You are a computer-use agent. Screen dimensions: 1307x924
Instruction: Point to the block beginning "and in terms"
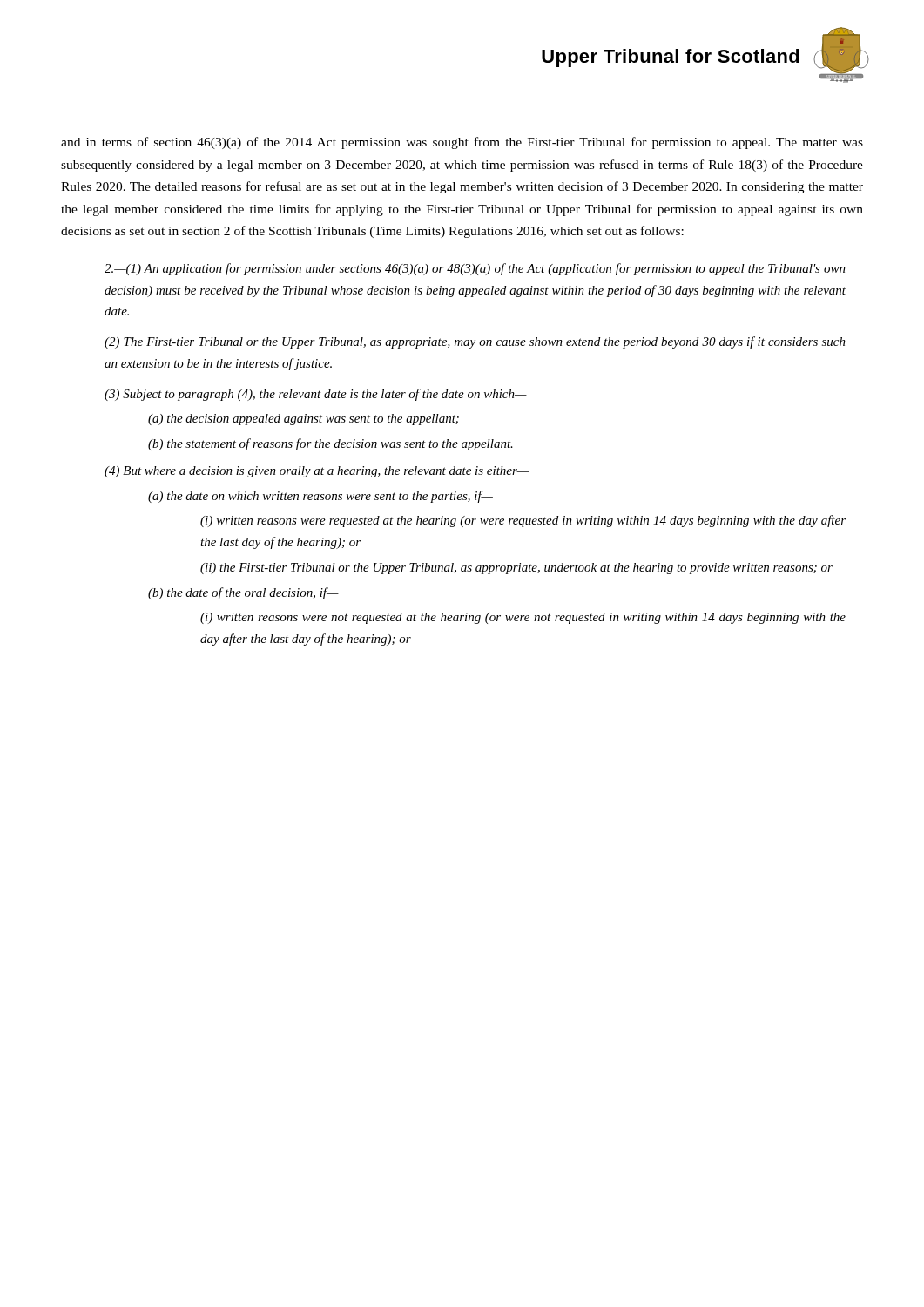coord(462,186)
